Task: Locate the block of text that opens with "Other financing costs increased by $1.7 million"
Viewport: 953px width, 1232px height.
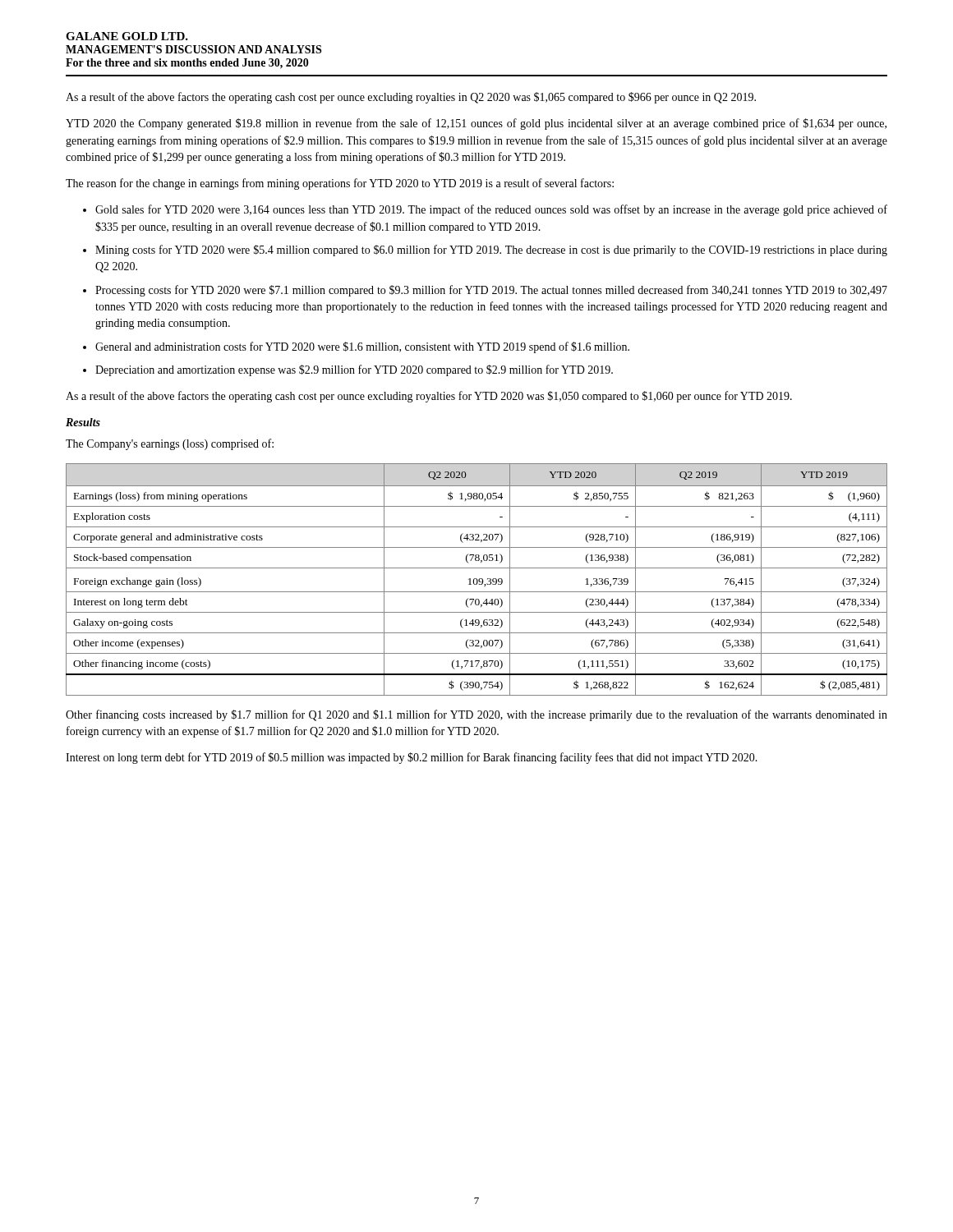Action: pyautogui.click(x=476, y=724)
